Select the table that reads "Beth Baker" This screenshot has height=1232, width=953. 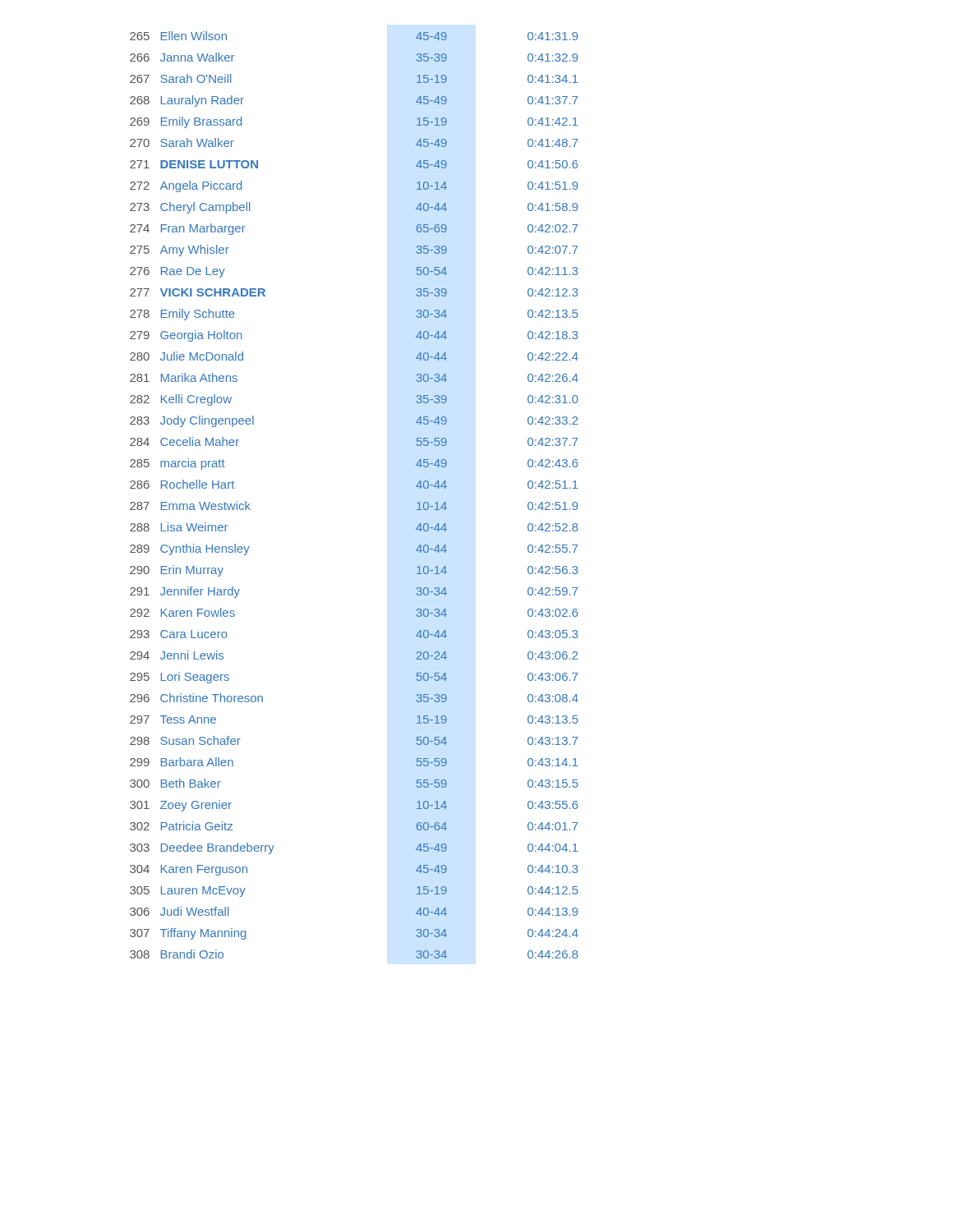[345, 494]
